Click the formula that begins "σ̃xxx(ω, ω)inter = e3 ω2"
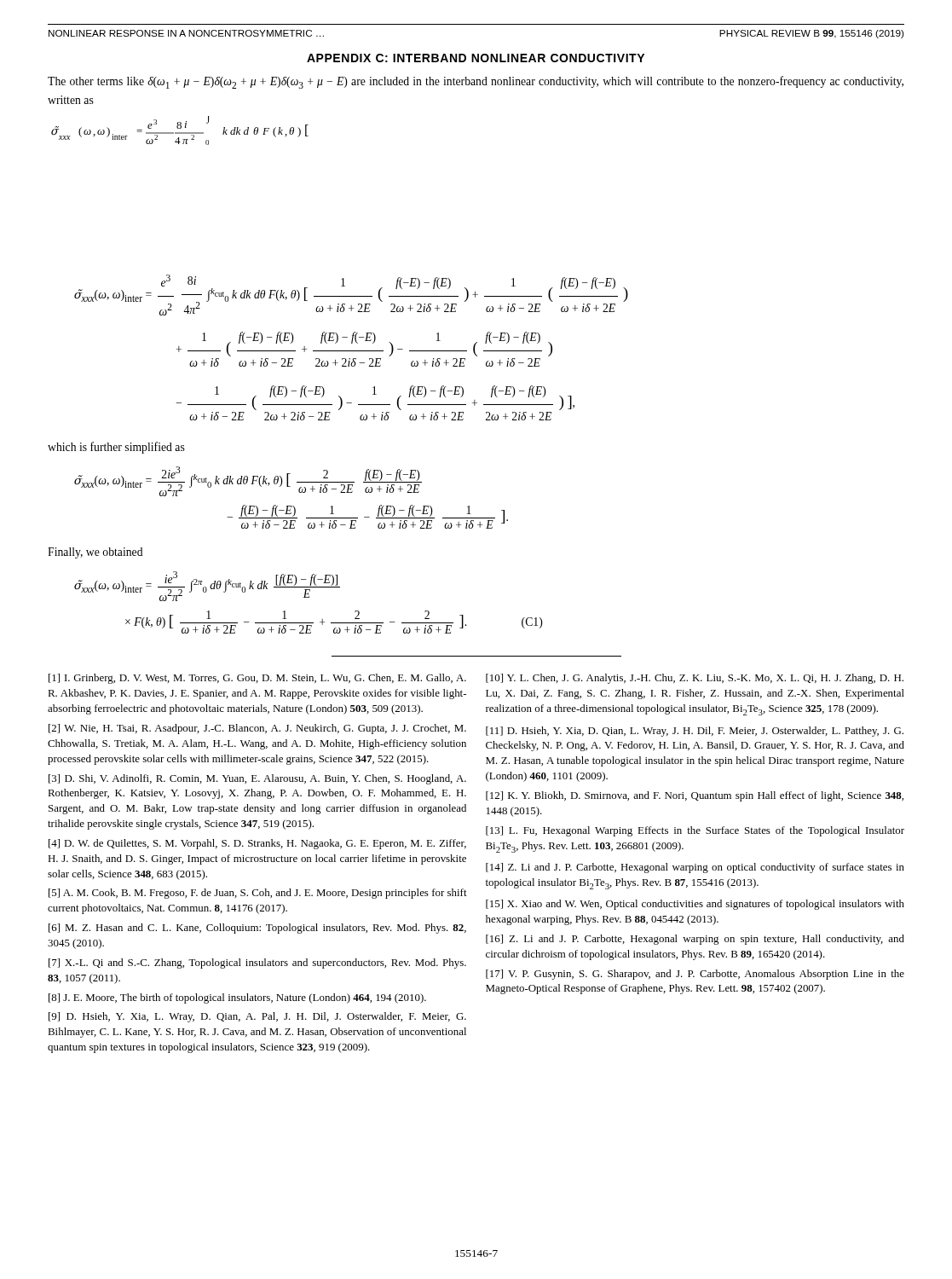 476,349
